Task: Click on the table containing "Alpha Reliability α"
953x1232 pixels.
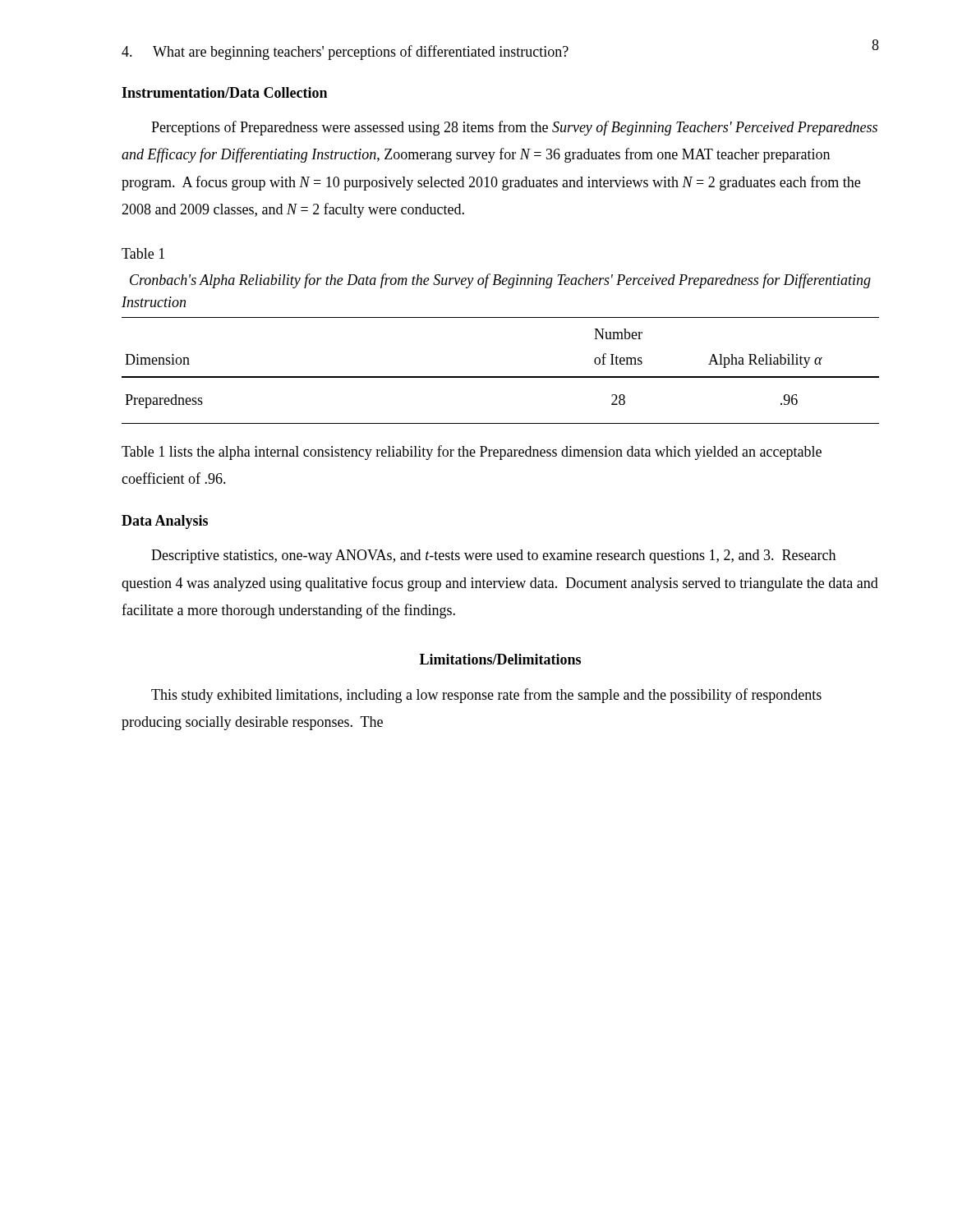Action: (500, 370)
